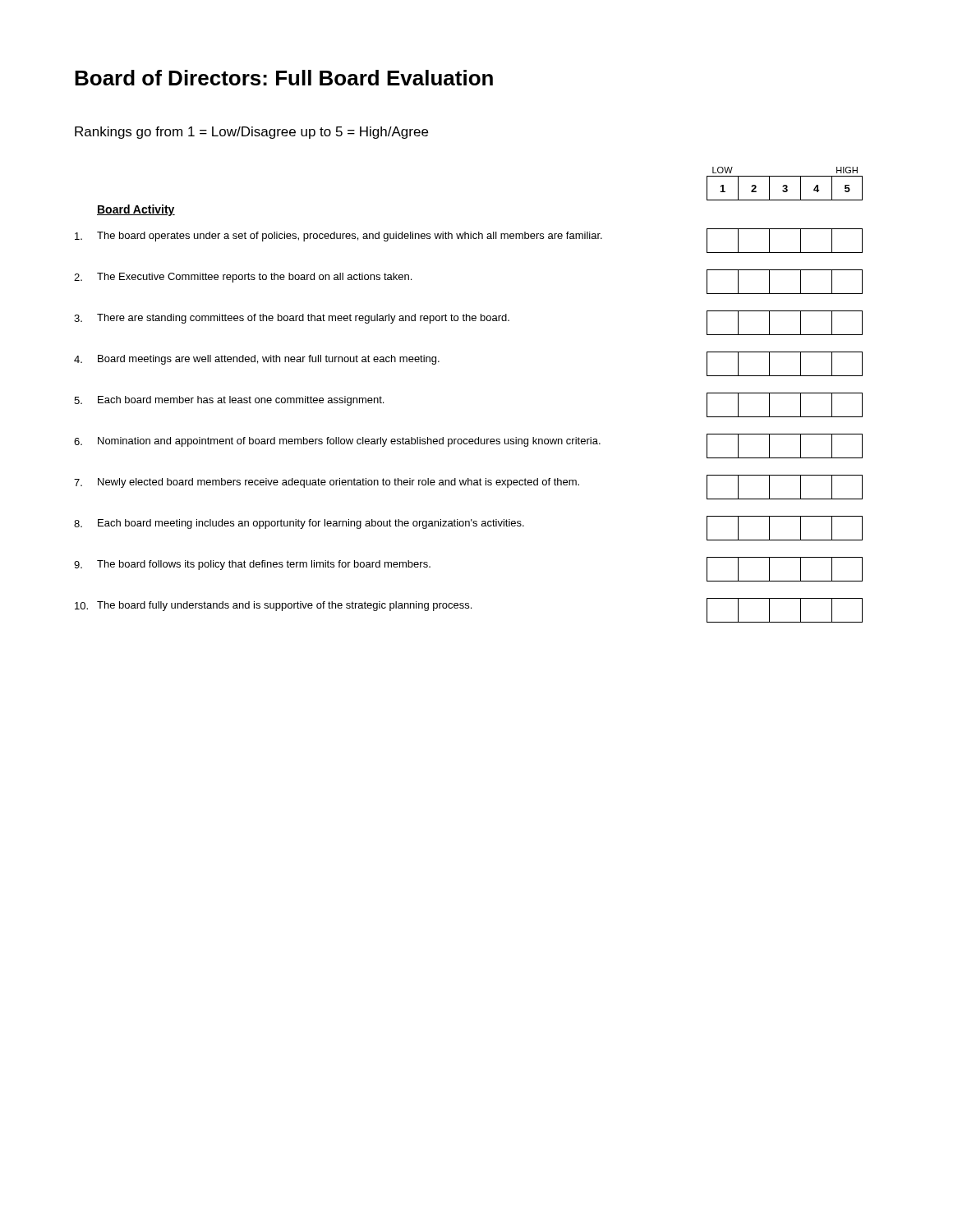Select the table that reads "LOW HIGH 1 2 3"

pyautogui.click(x=476, y=394)
